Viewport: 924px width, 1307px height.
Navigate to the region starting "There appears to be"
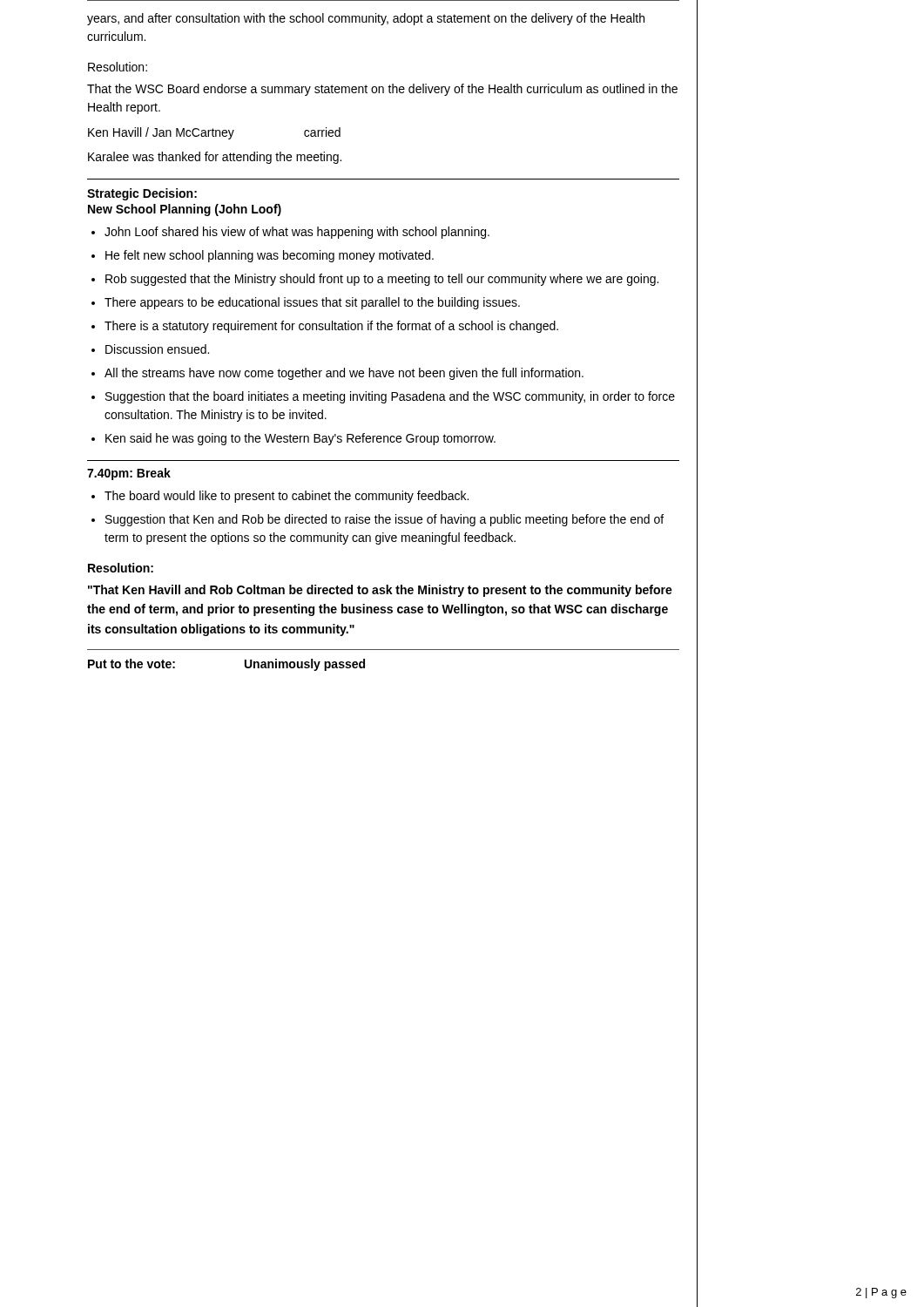pyautogui.click(x=313, y=302)
